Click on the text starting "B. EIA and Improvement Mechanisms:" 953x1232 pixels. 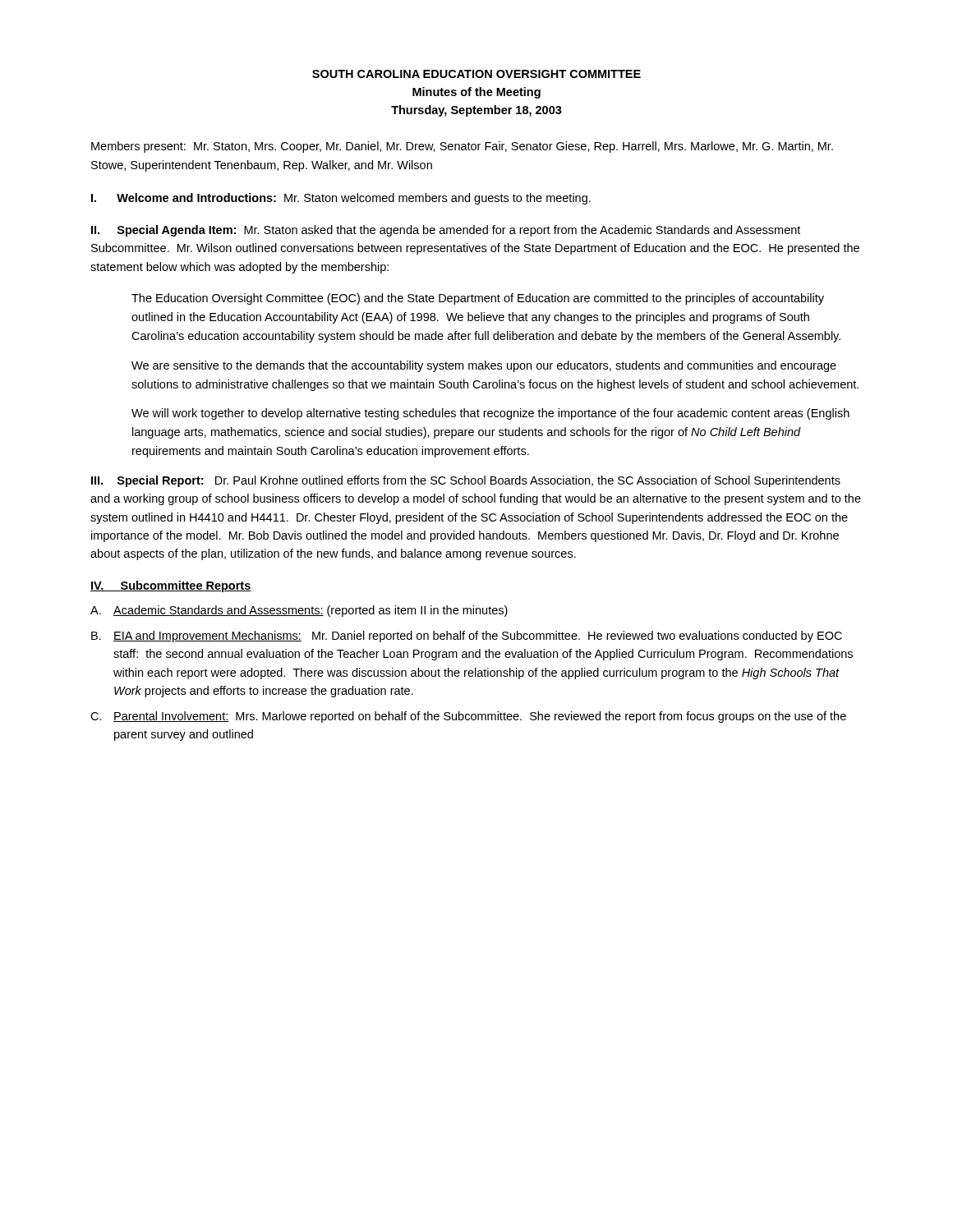pos(476,663)
